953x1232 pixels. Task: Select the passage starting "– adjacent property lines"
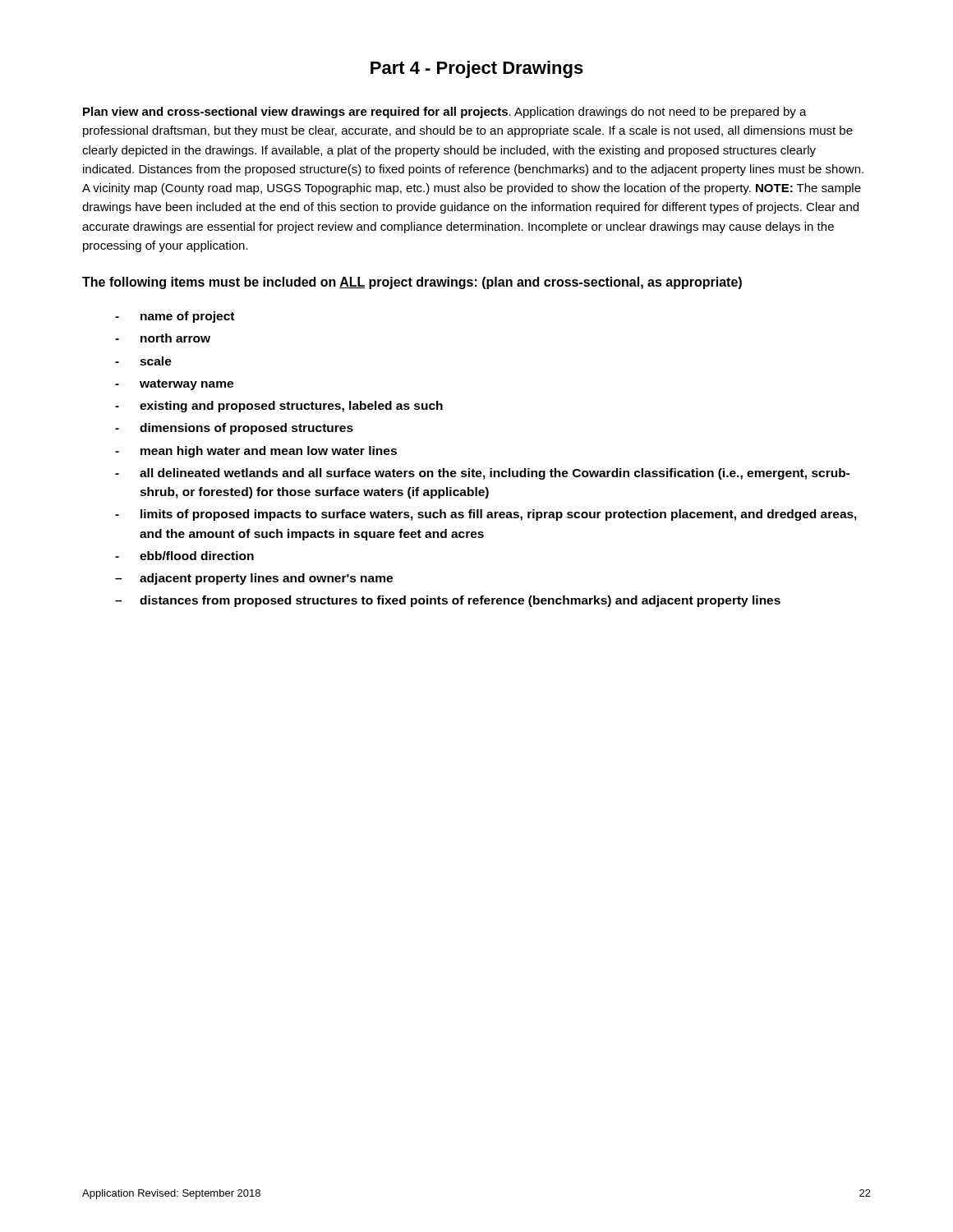pyautogui.click(x=254, y=579)
